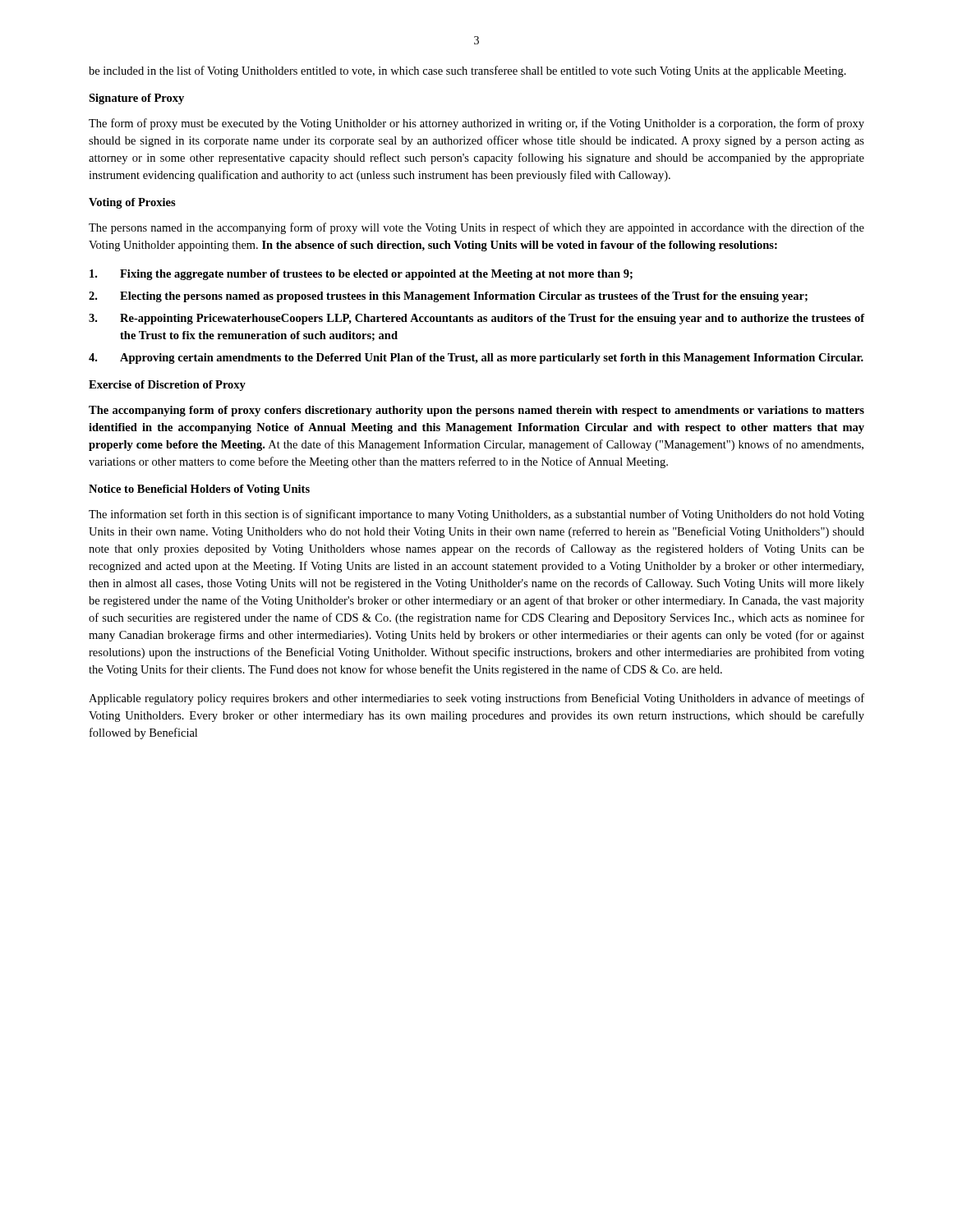Image resolution: width=953 pixels, height=1232 pixels.
Task: Find the region starting "3. Re-appointing PricewaterhouseCoopers LLP, Chartered Accountants"
Action: 476,327
